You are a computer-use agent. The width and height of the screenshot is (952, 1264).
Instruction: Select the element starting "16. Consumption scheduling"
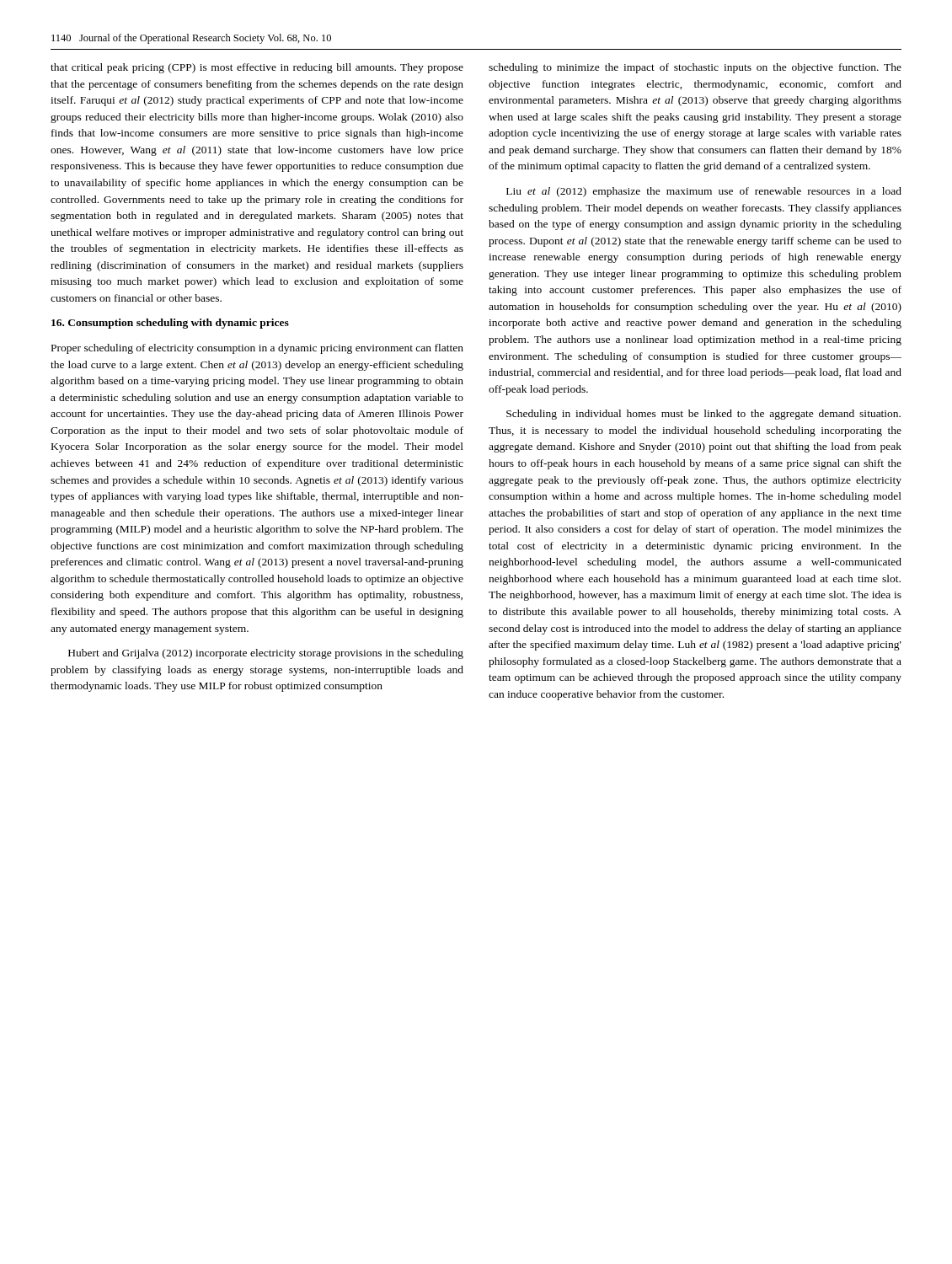(x=257, y=323)
